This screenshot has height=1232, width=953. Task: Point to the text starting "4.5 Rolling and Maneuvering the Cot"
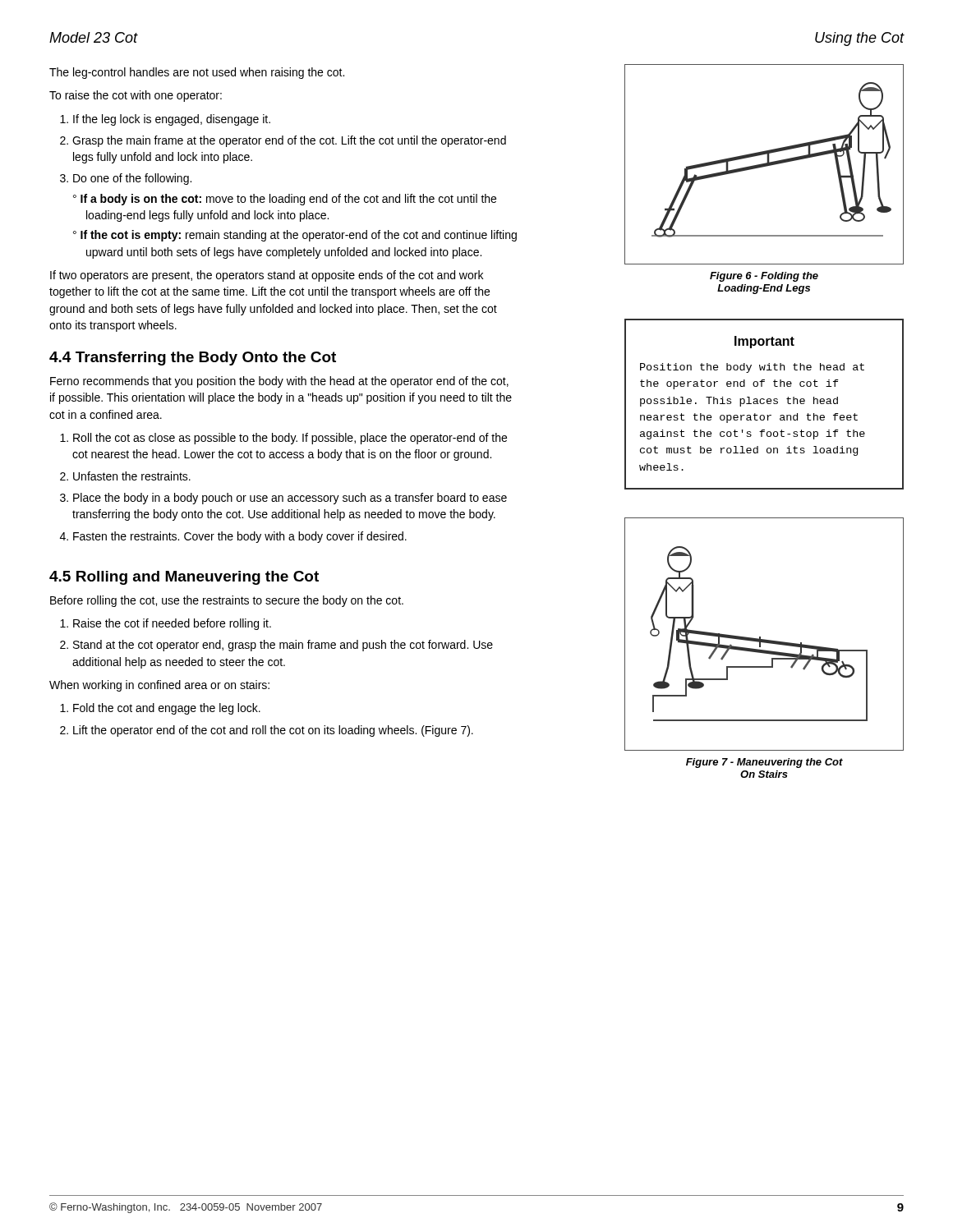point(184,576)
